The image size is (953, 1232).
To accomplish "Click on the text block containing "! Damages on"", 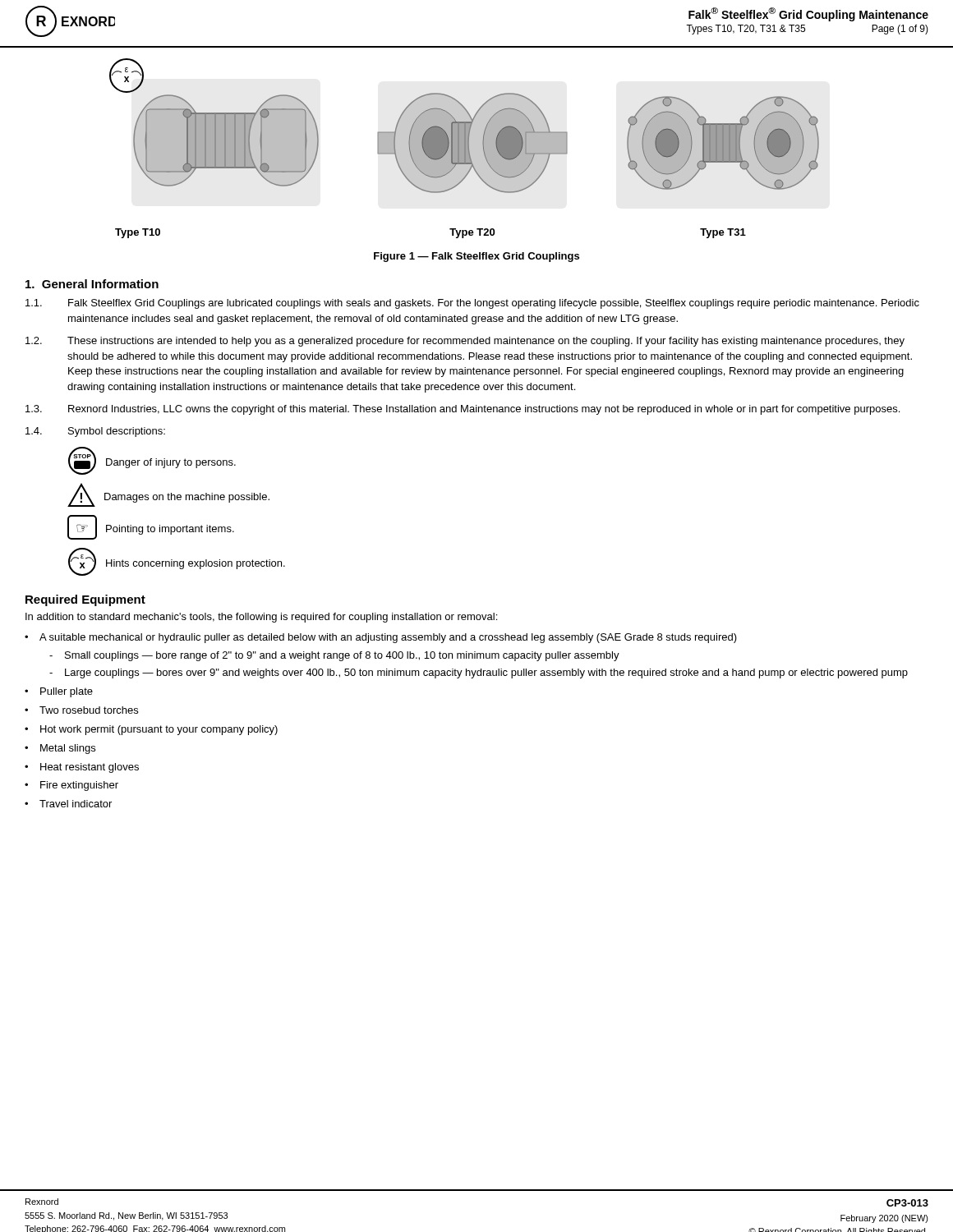I will point(169,496).
